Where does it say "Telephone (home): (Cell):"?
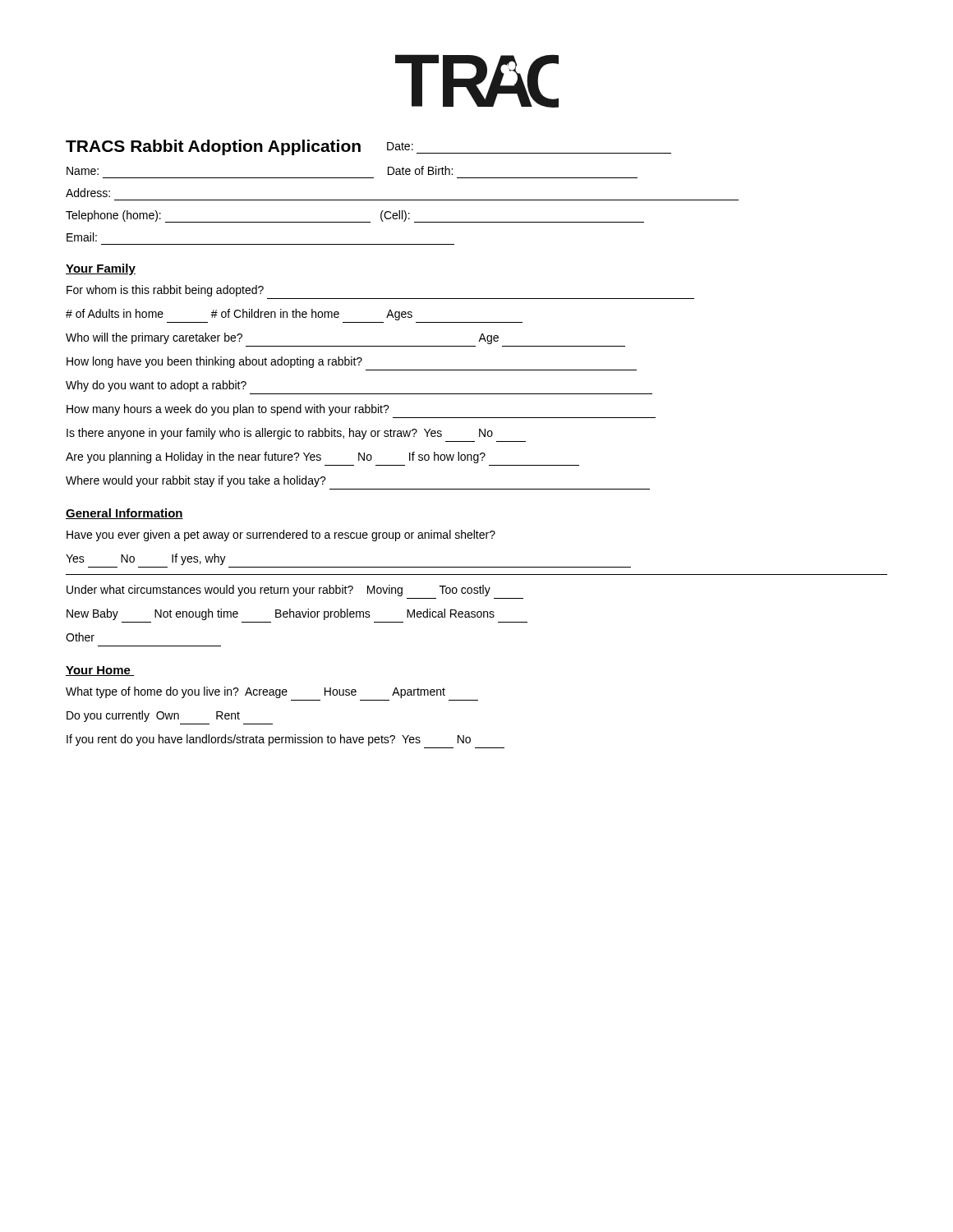 (x=355, y=216)
